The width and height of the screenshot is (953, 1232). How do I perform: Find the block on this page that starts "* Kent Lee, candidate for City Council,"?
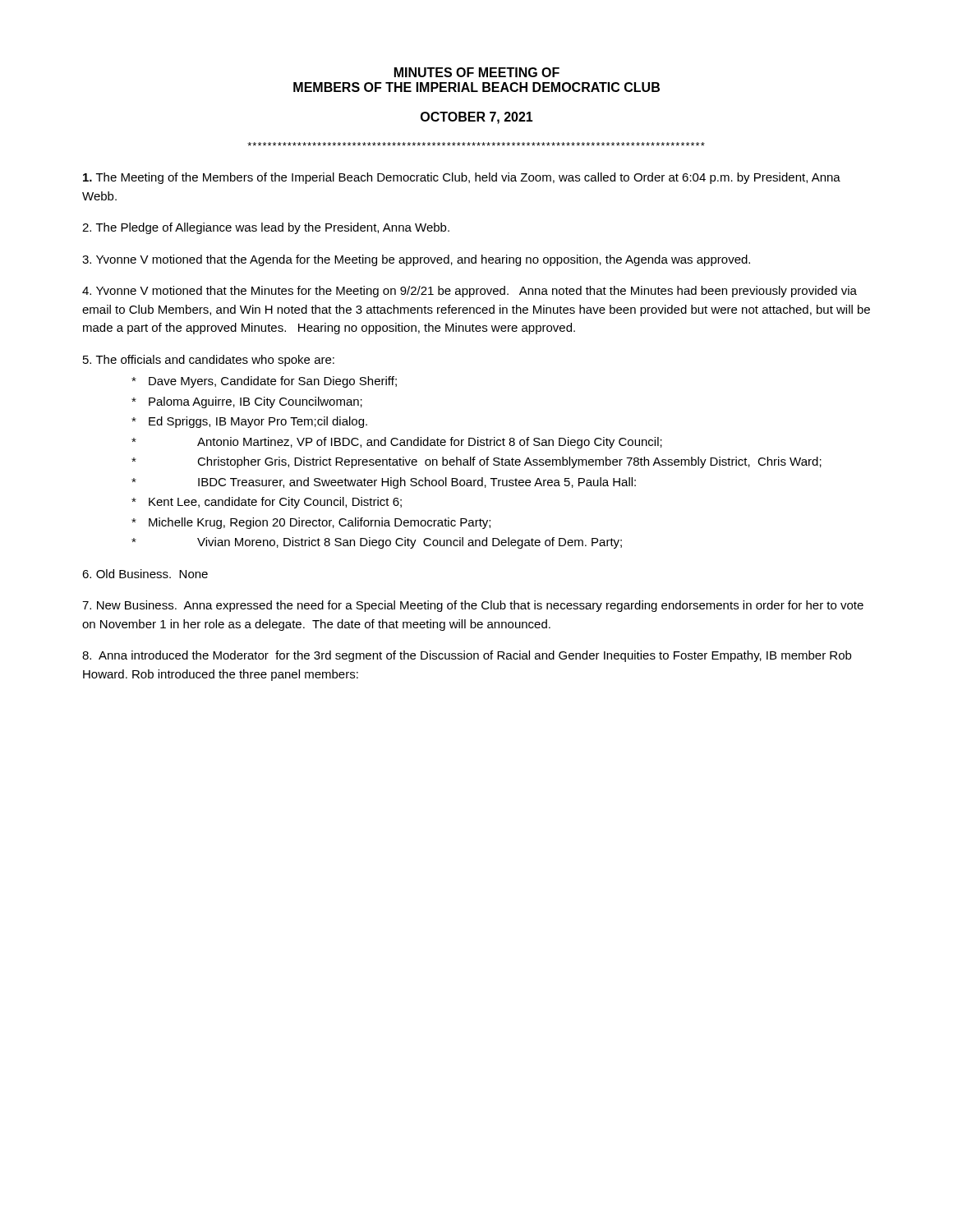coord(267,503)
